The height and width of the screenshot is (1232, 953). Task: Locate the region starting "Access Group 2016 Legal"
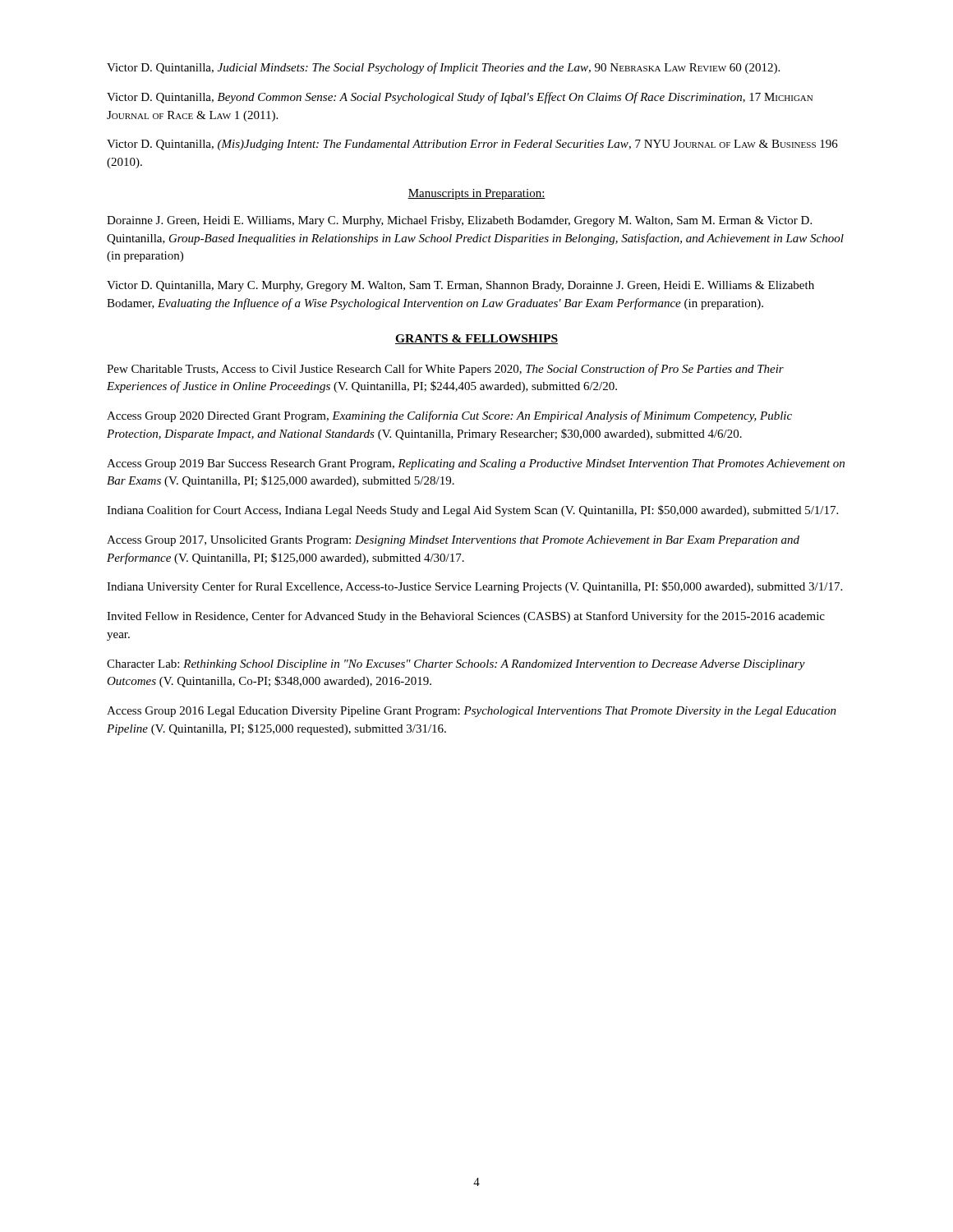point(476,720)
